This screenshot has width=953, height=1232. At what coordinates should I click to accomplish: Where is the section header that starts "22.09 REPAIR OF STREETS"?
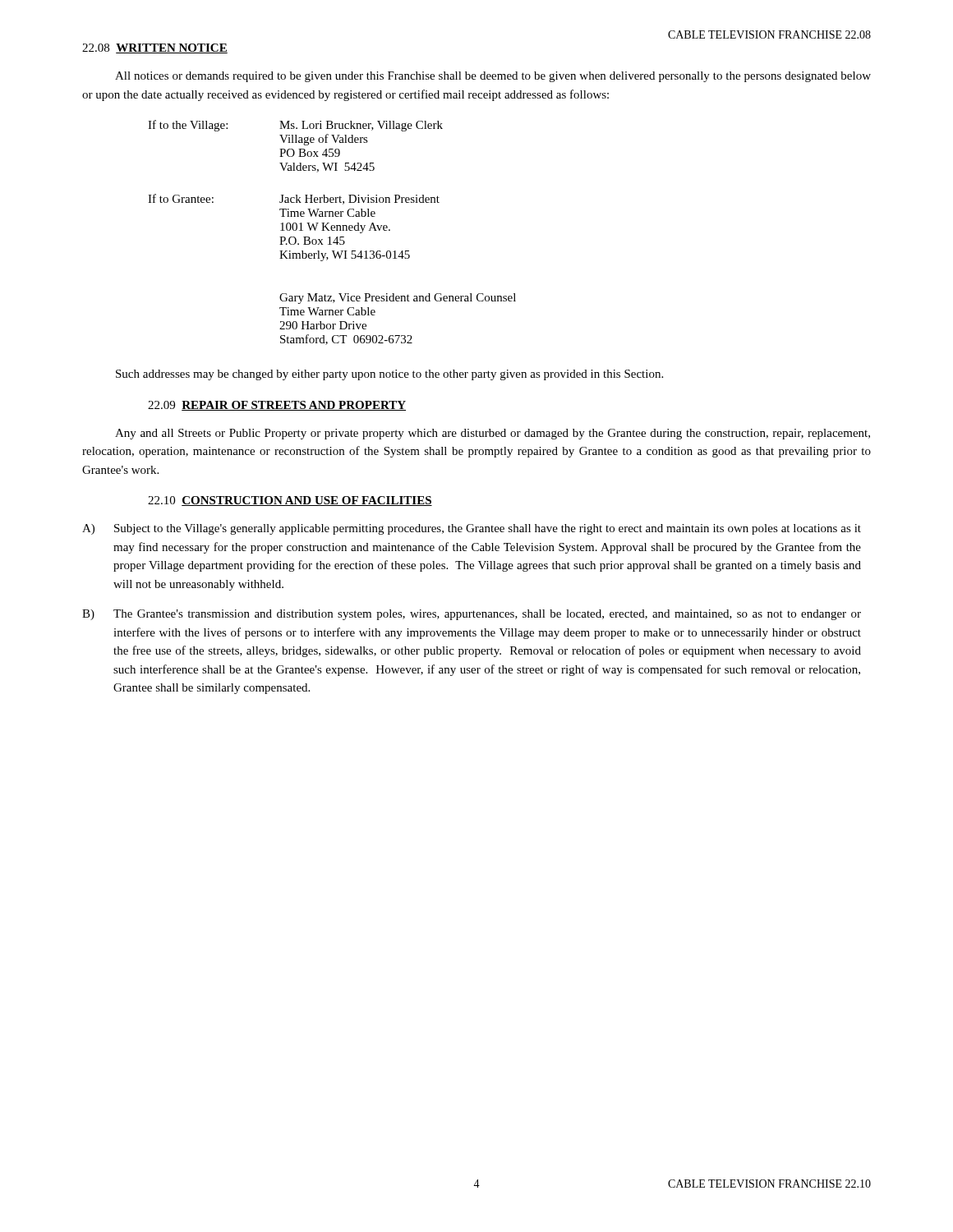tap(277, 405)
